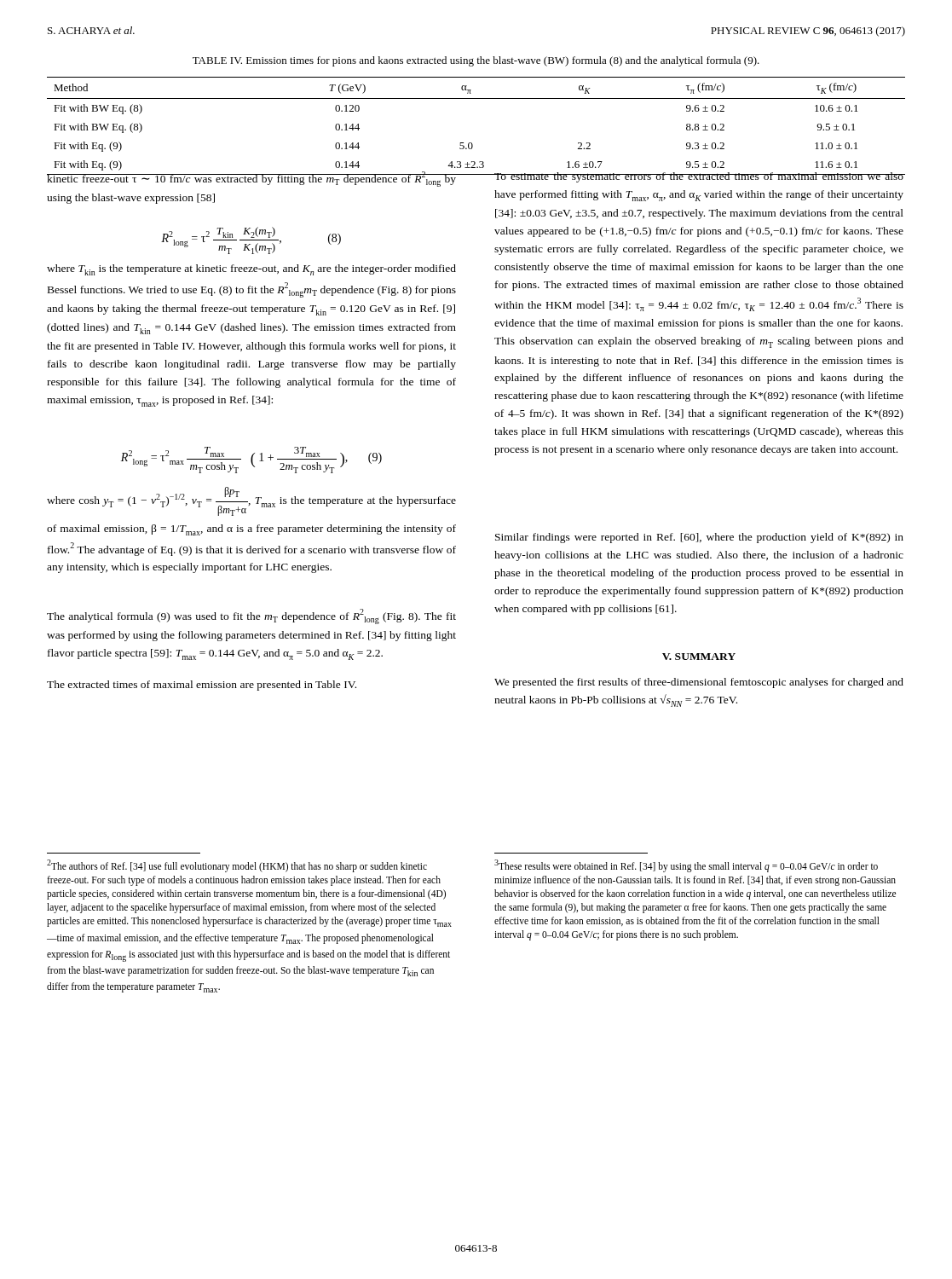Click the caption that begins "TABLE IV. Emission"

click(x=476, y=60)
